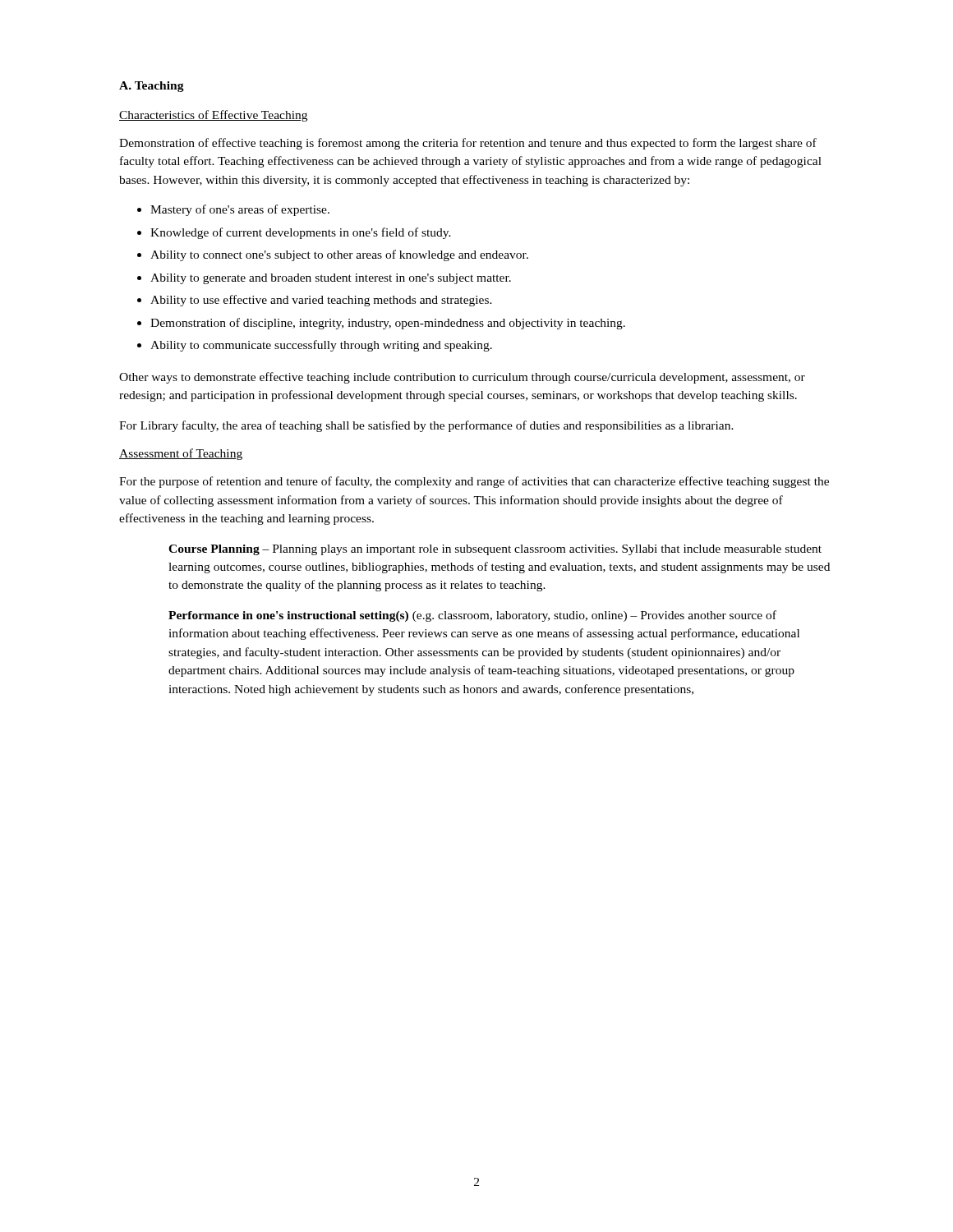
Task: Navigate to the text block starting "Assessment of Teaching"
Action: pos(181,453)
